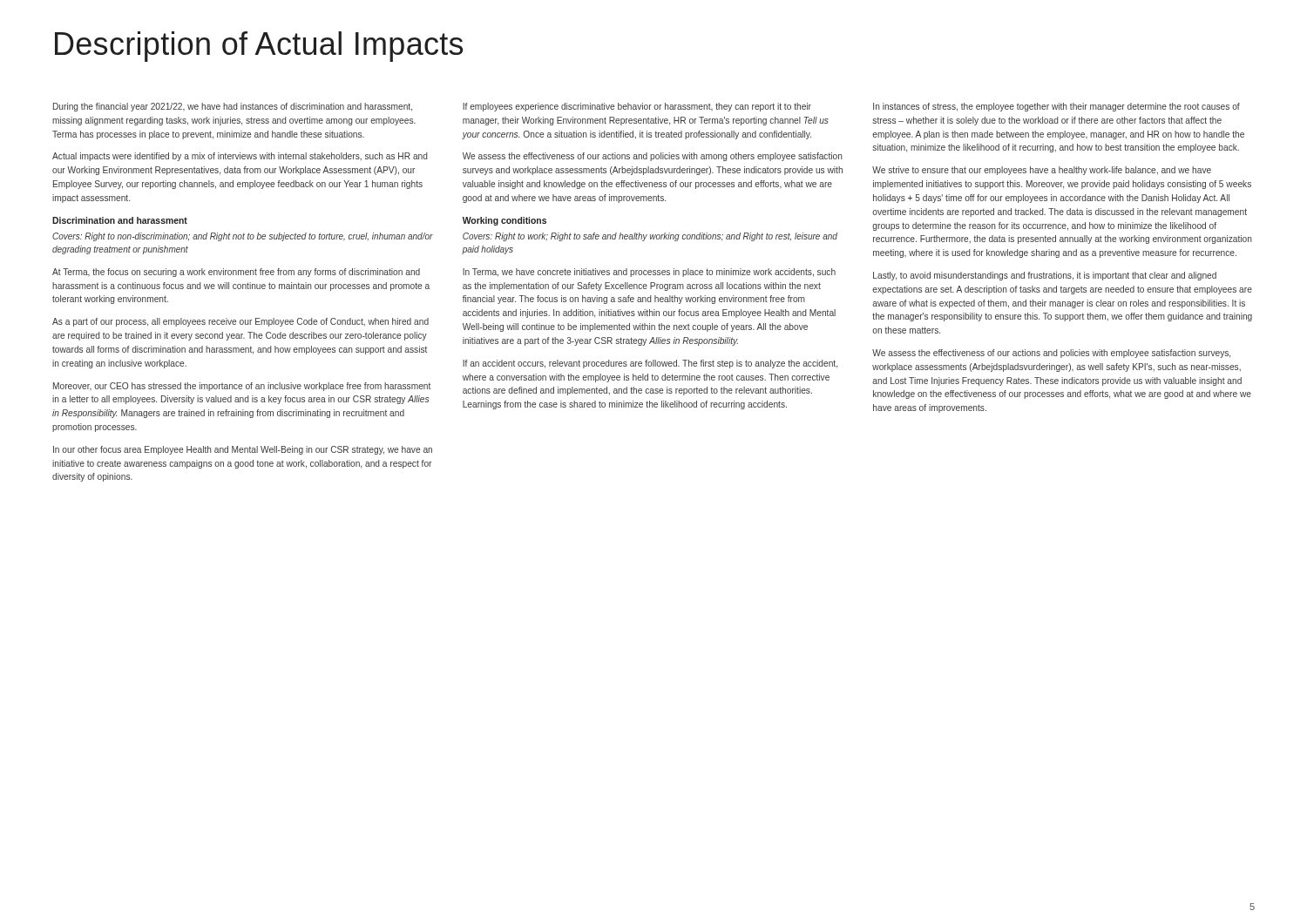
Task: Find the text block that says "Moreover, our CEO has stressed the"
Action: pyautogui.click(x=243, y=407)
